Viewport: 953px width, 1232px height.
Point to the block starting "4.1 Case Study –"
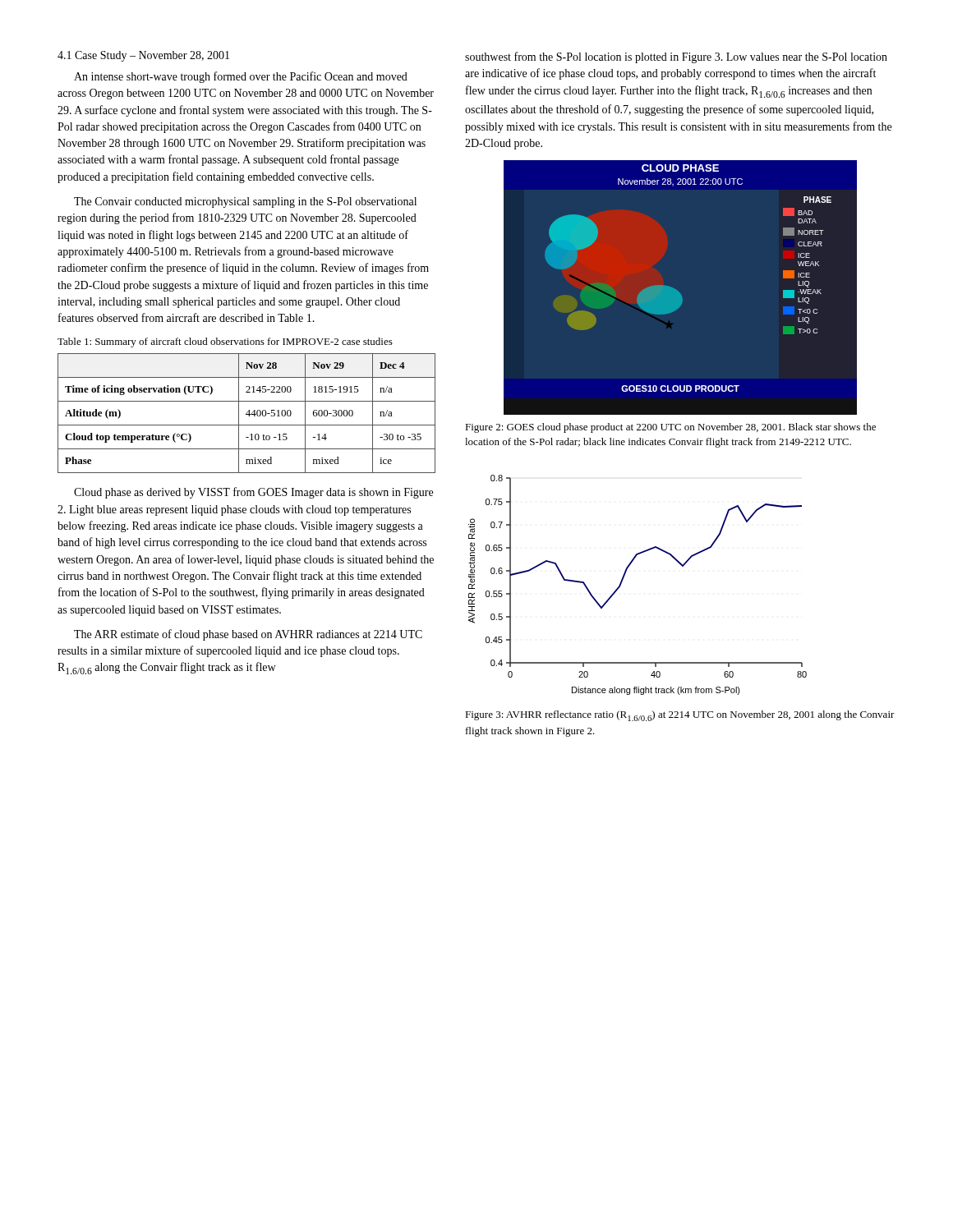[x=144, y=55]
